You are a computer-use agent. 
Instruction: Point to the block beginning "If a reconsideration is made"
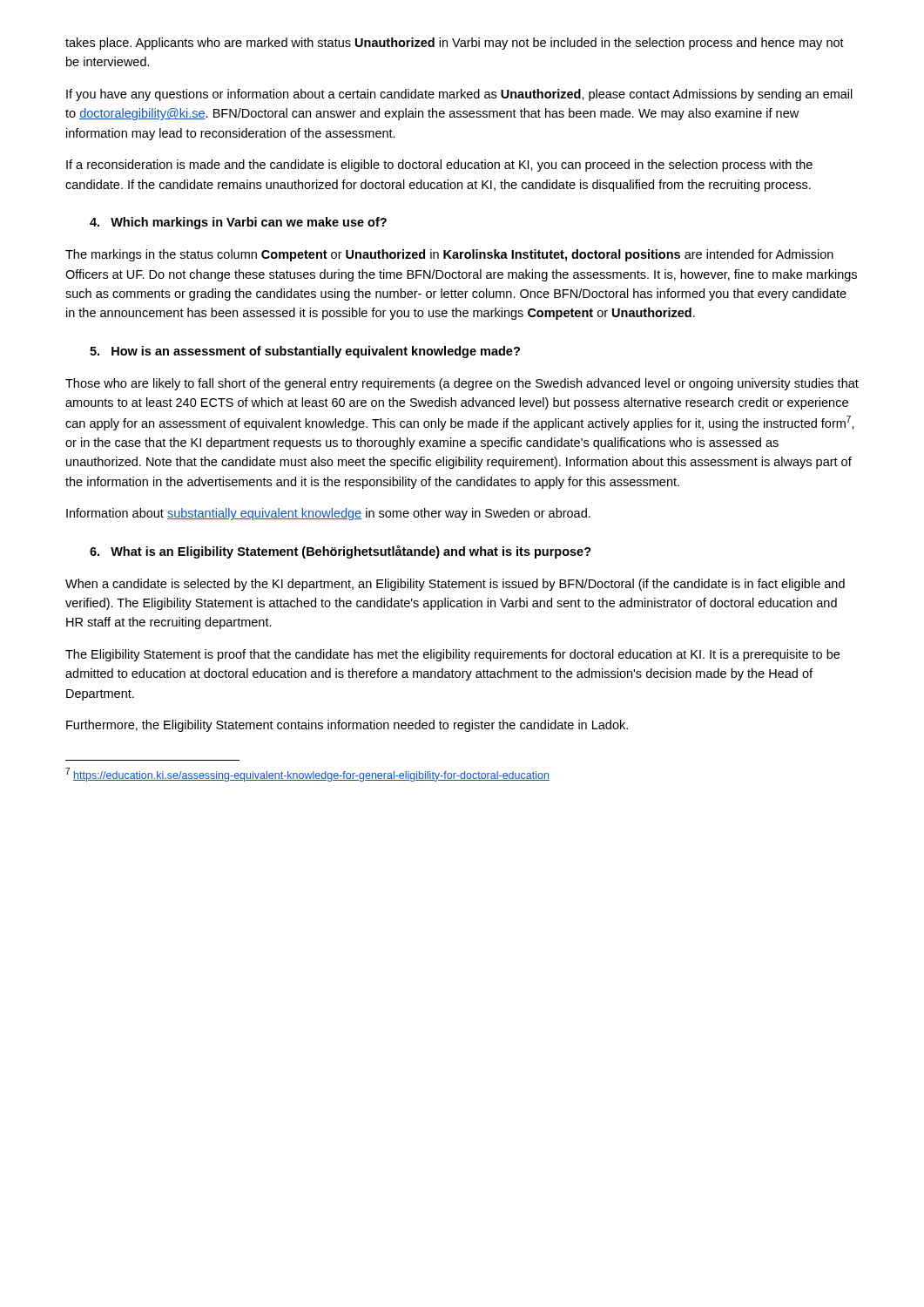439,175
